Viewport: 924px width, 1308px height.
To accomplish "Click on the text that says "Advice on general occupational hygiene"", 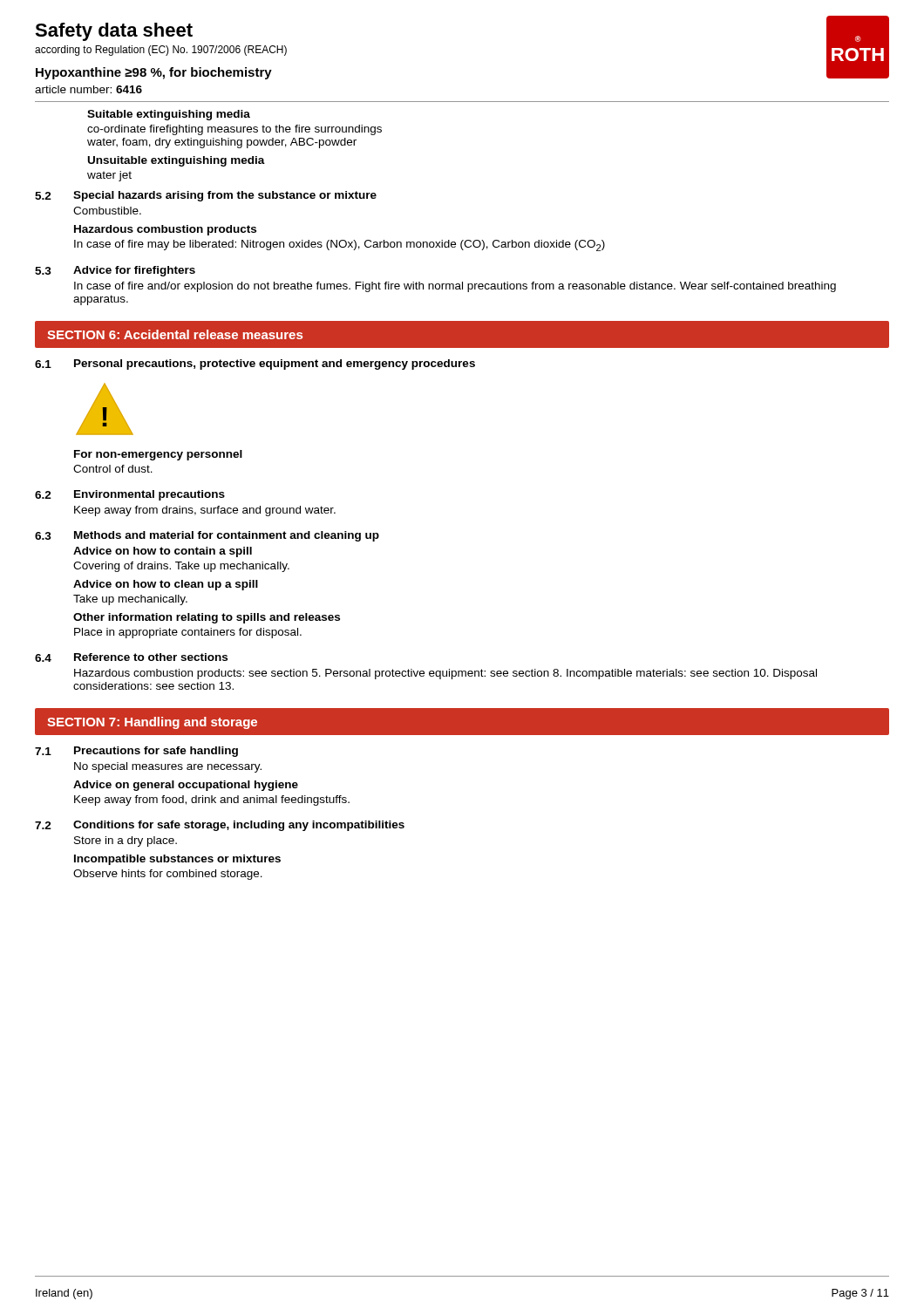I will pos(186,784).
